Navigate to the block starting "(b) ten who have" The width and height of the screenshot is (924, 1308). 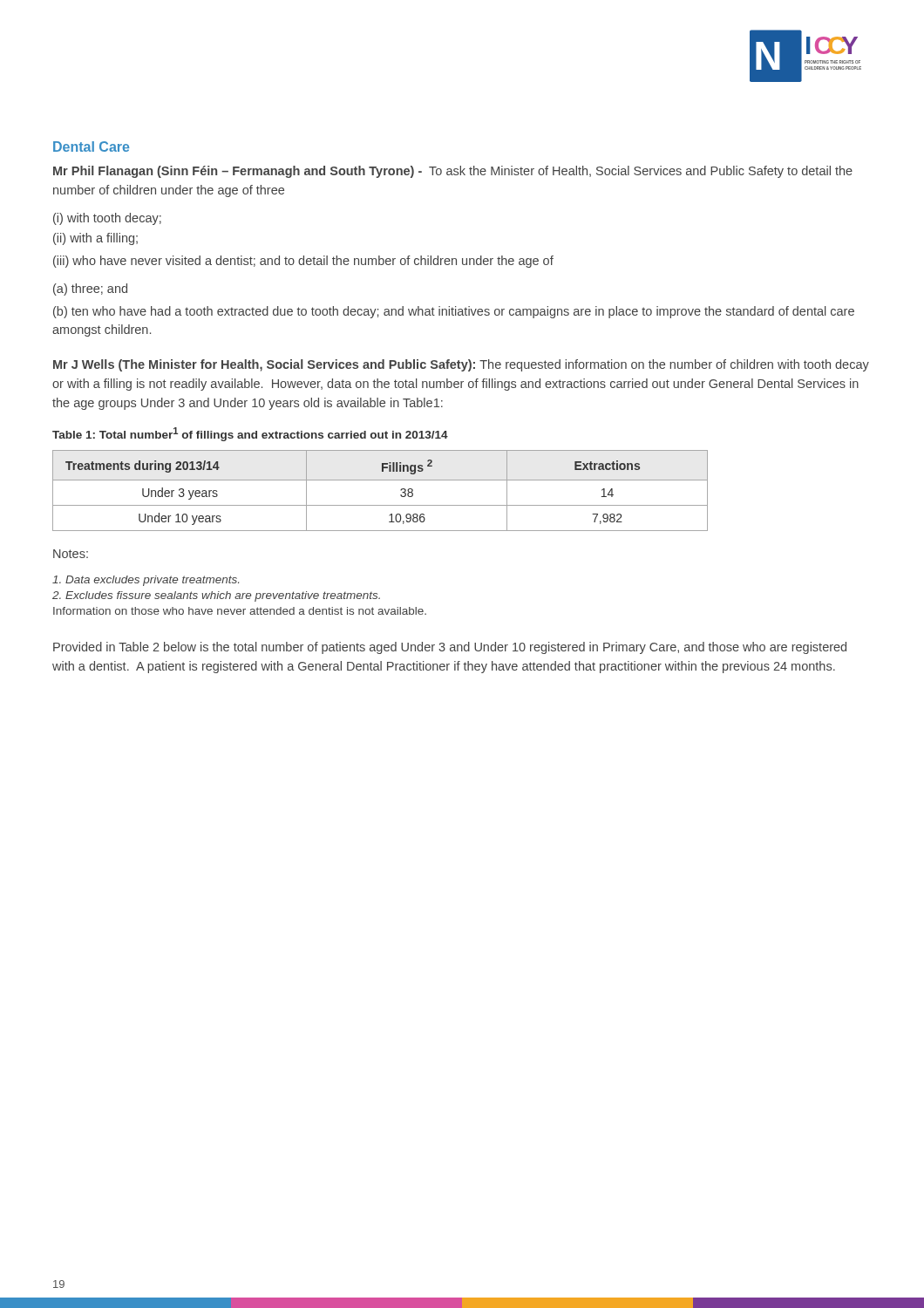coord(453,320)
